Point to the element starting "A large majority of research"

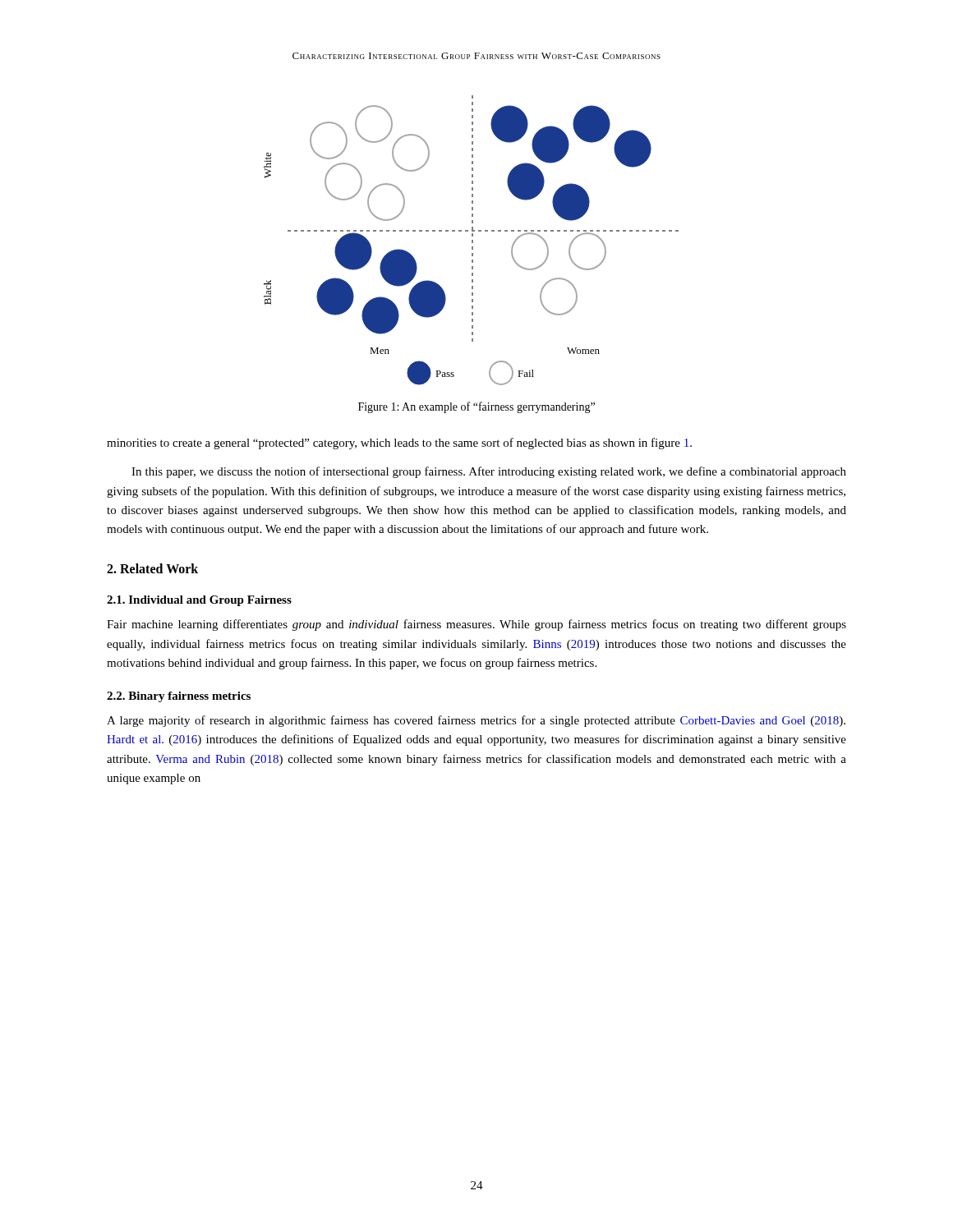pos(476,749)
